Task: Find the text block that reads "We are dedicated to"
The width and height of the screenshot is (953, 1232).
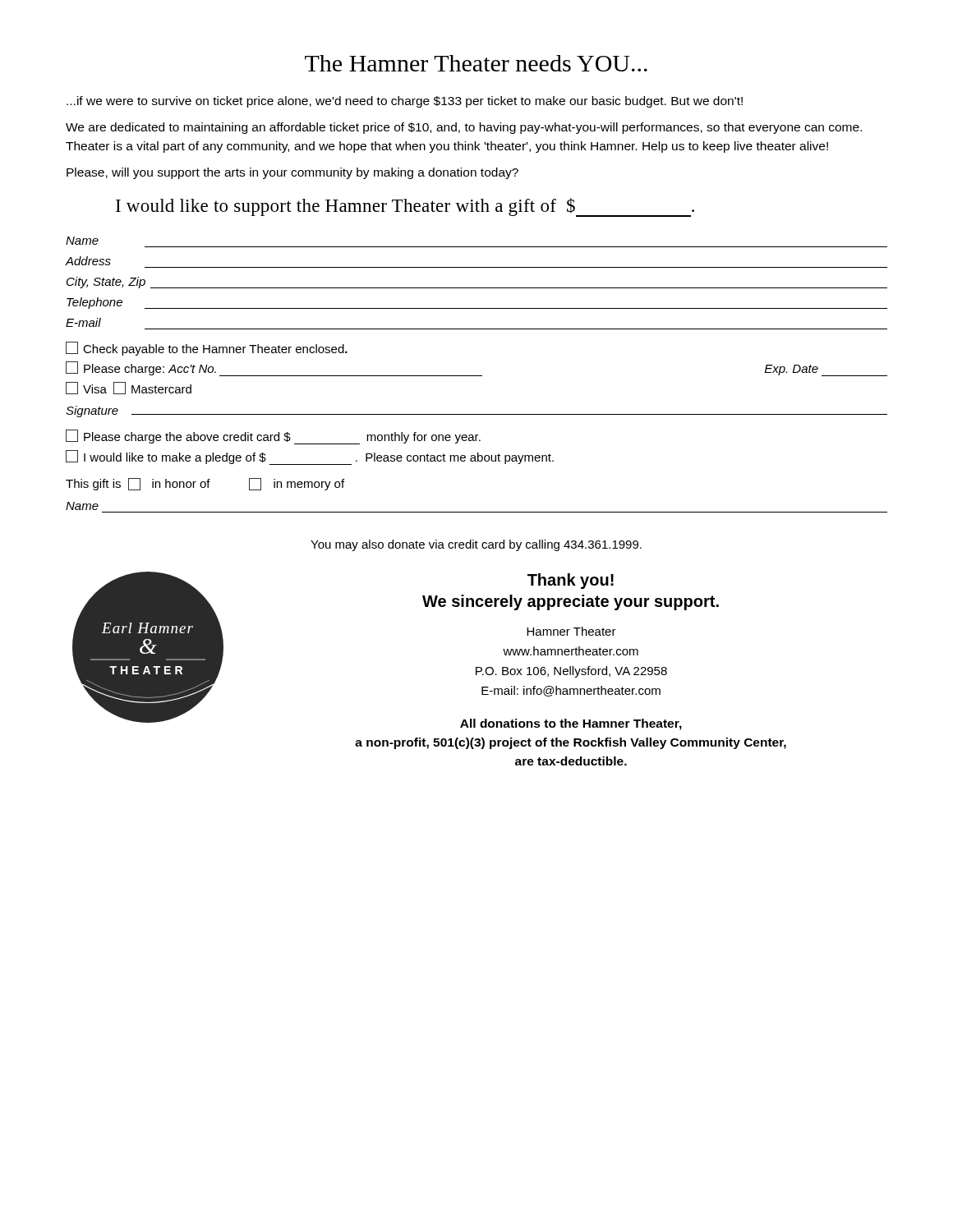Action: [464, 137]
